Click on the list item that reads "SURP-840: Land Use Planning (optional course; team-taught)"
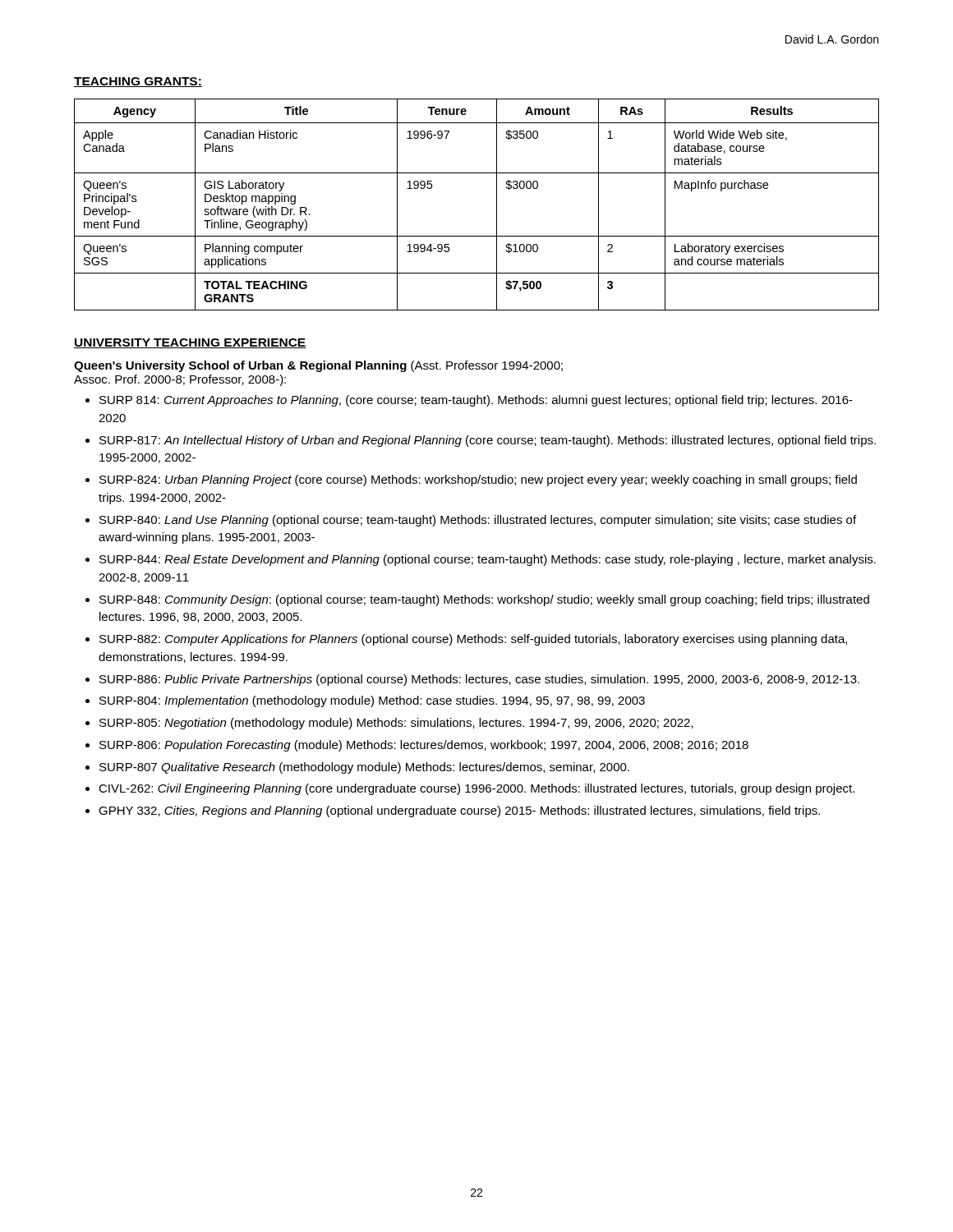 [x=477, y=528]
